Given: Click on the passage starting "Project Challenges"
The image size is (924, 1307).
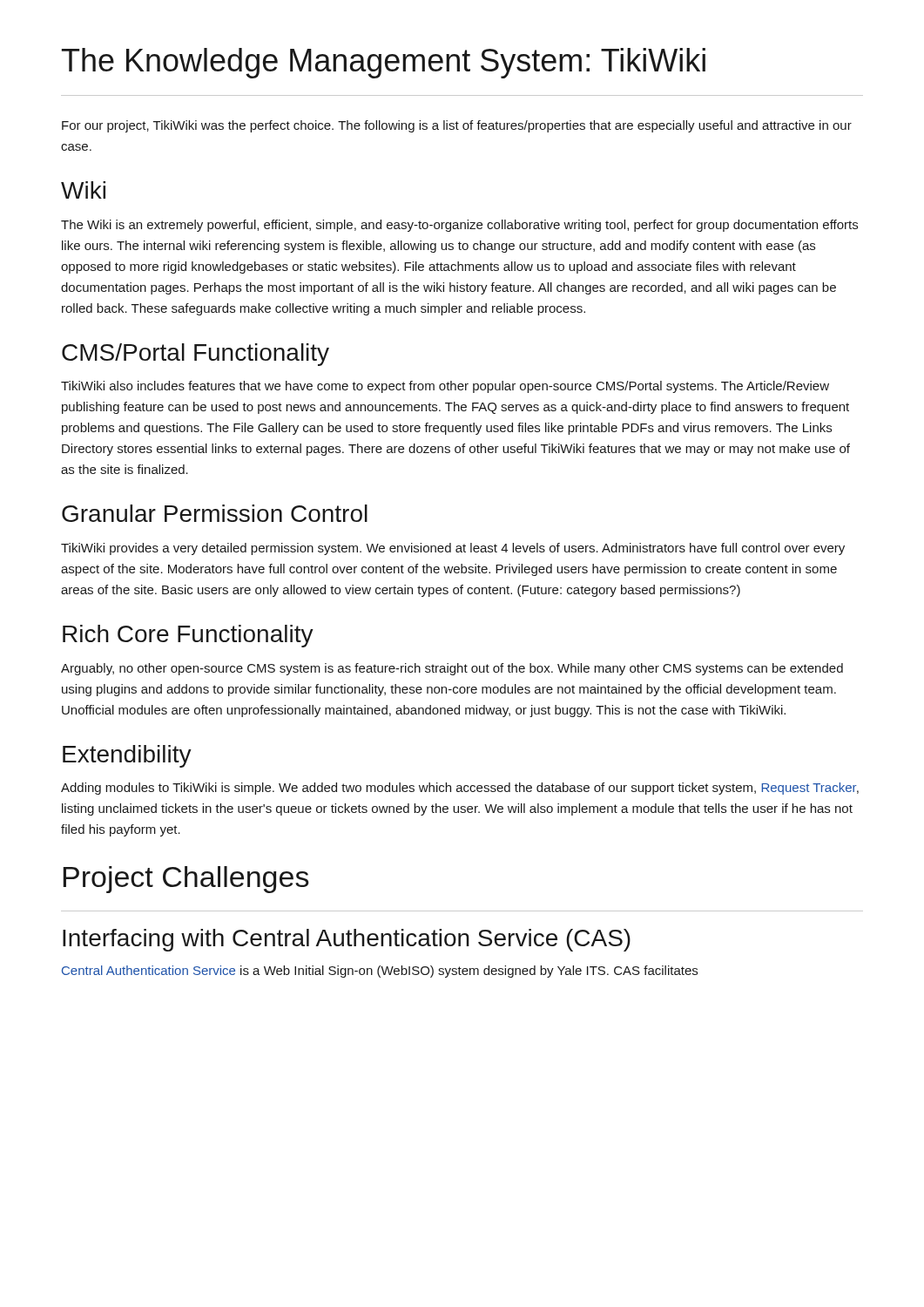Looking at the screenshot, I should point(186,880).
